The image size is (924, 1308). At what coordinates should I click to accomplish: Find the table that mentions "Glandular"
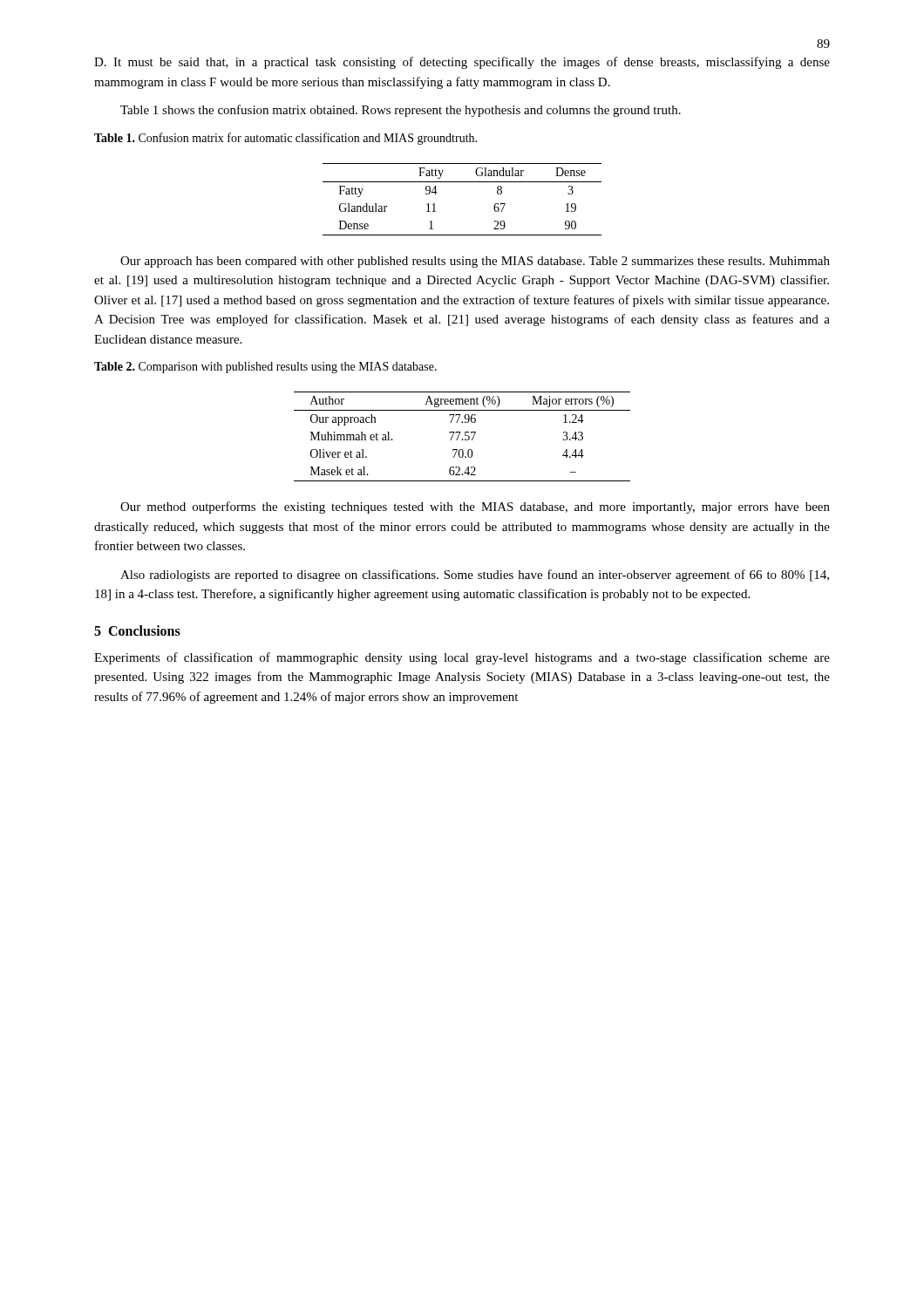pyautogui.click(x=462, y=199)
